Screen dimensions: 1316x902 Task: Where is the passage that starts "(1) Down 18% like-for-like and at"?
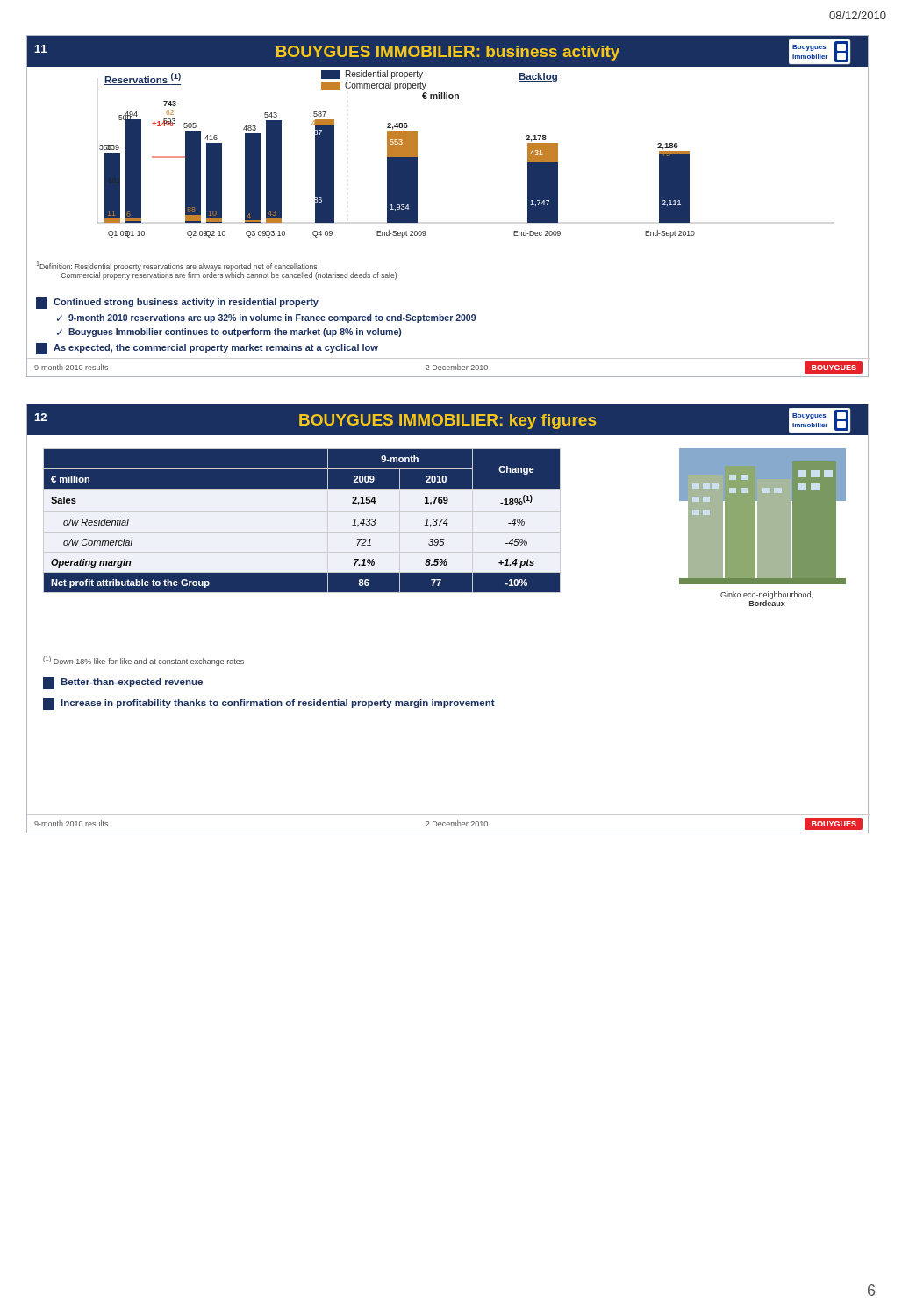pyautogui.click(x=144, y=660)
